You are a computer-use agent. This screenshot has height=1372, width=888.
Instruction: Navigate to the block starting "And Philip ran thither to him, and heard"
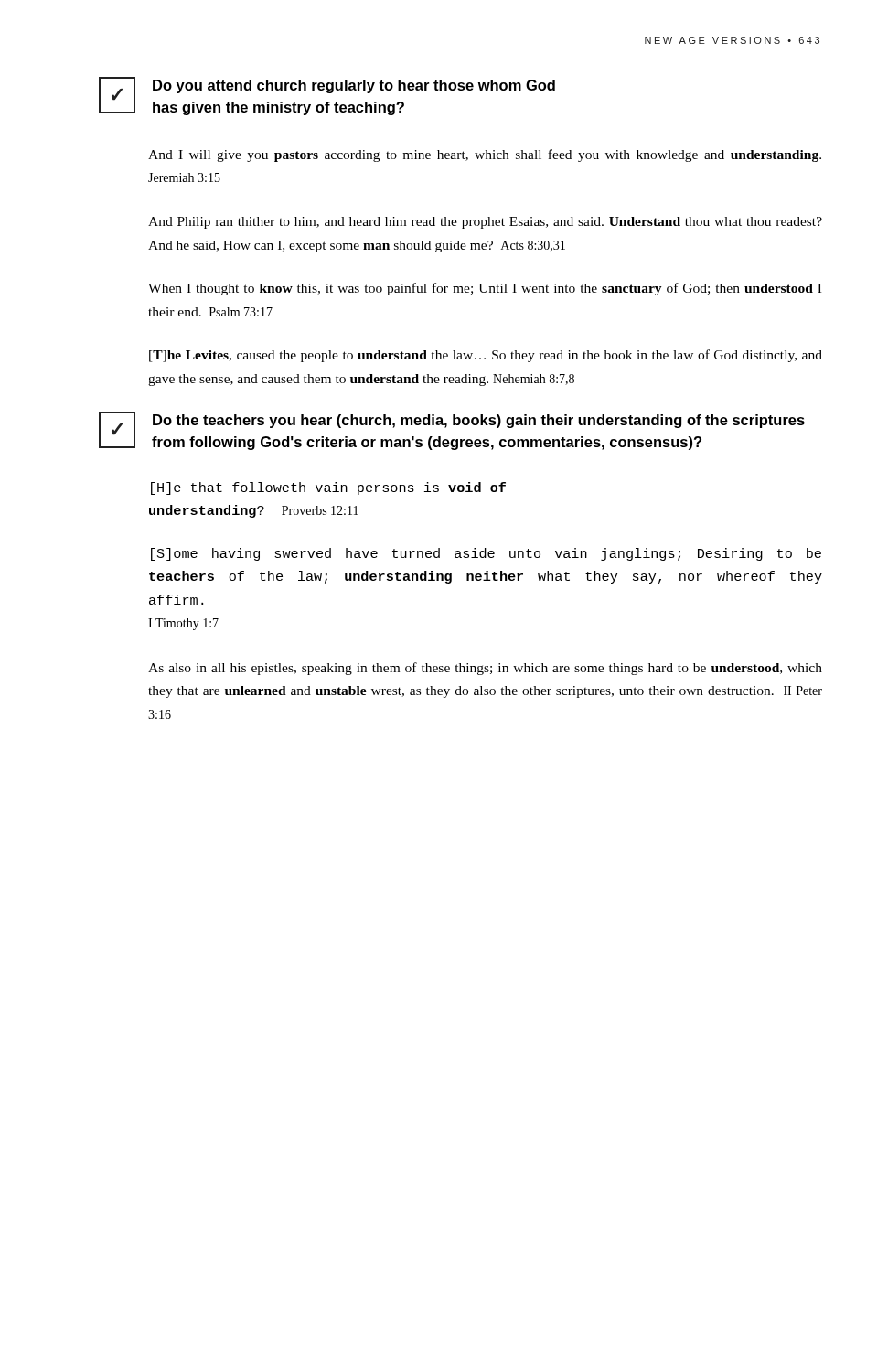pos(485,233)
